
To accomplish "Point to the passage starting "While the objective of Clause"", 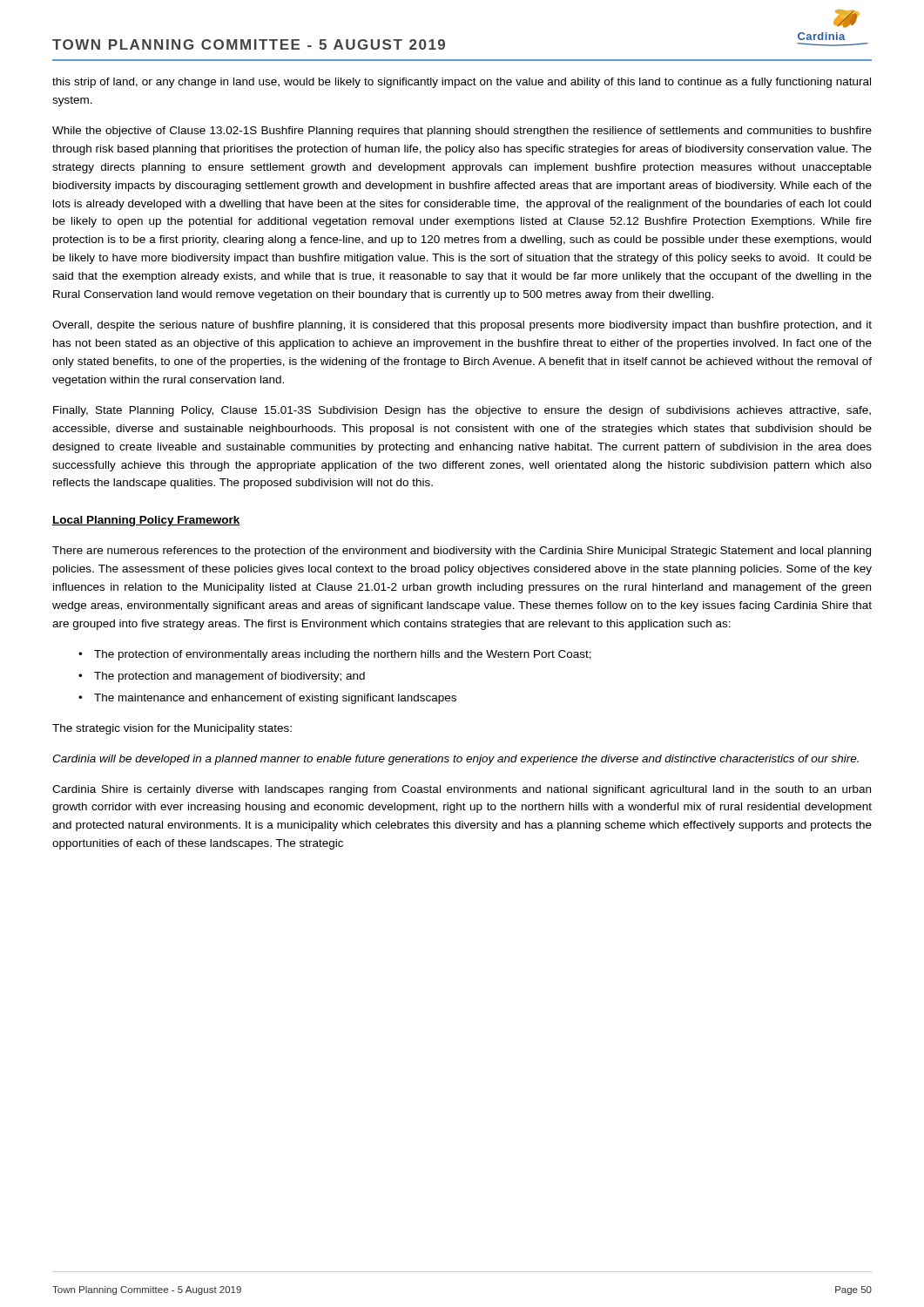I will point(462,212).
